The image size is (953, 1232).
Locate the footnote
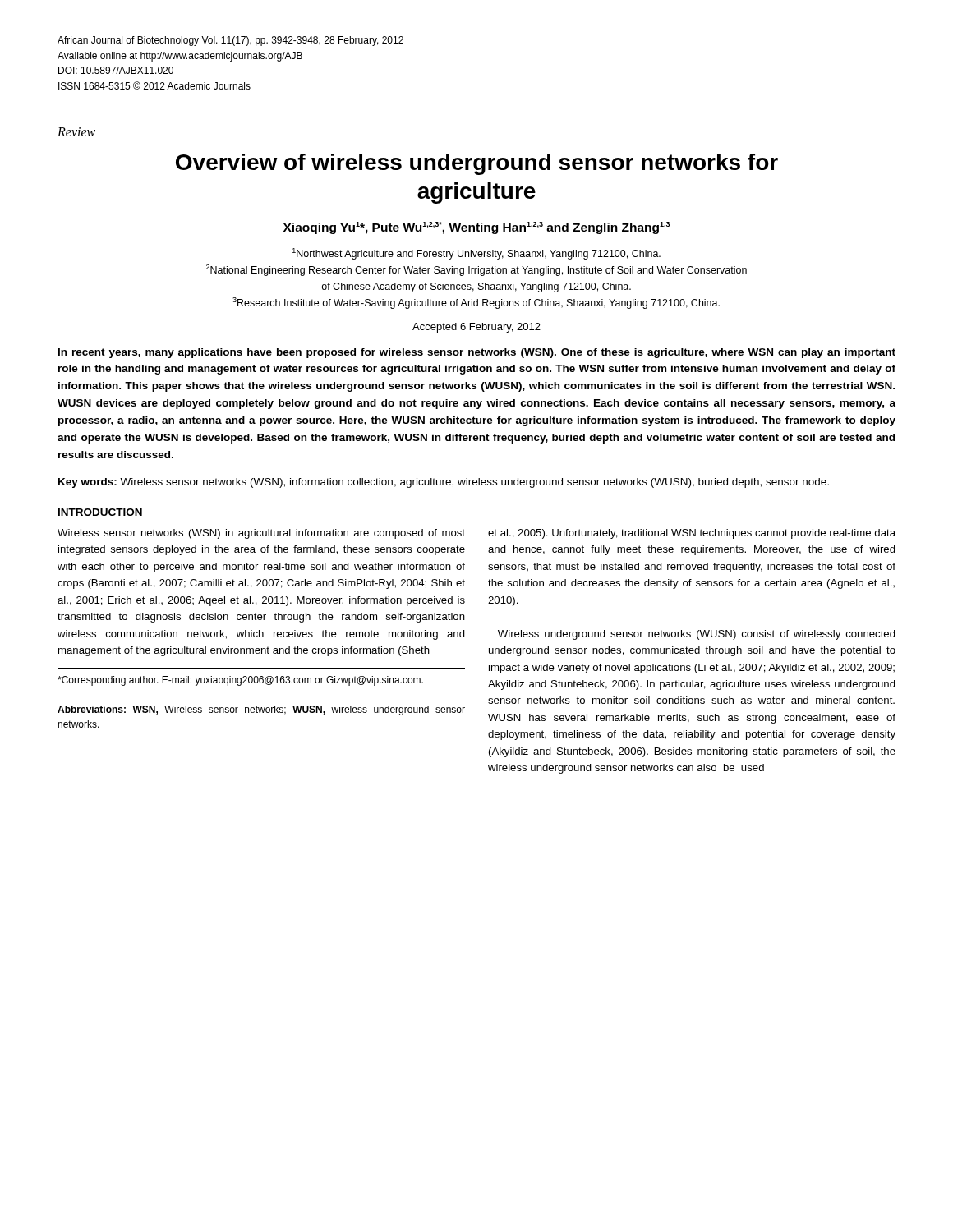[261, 702]
